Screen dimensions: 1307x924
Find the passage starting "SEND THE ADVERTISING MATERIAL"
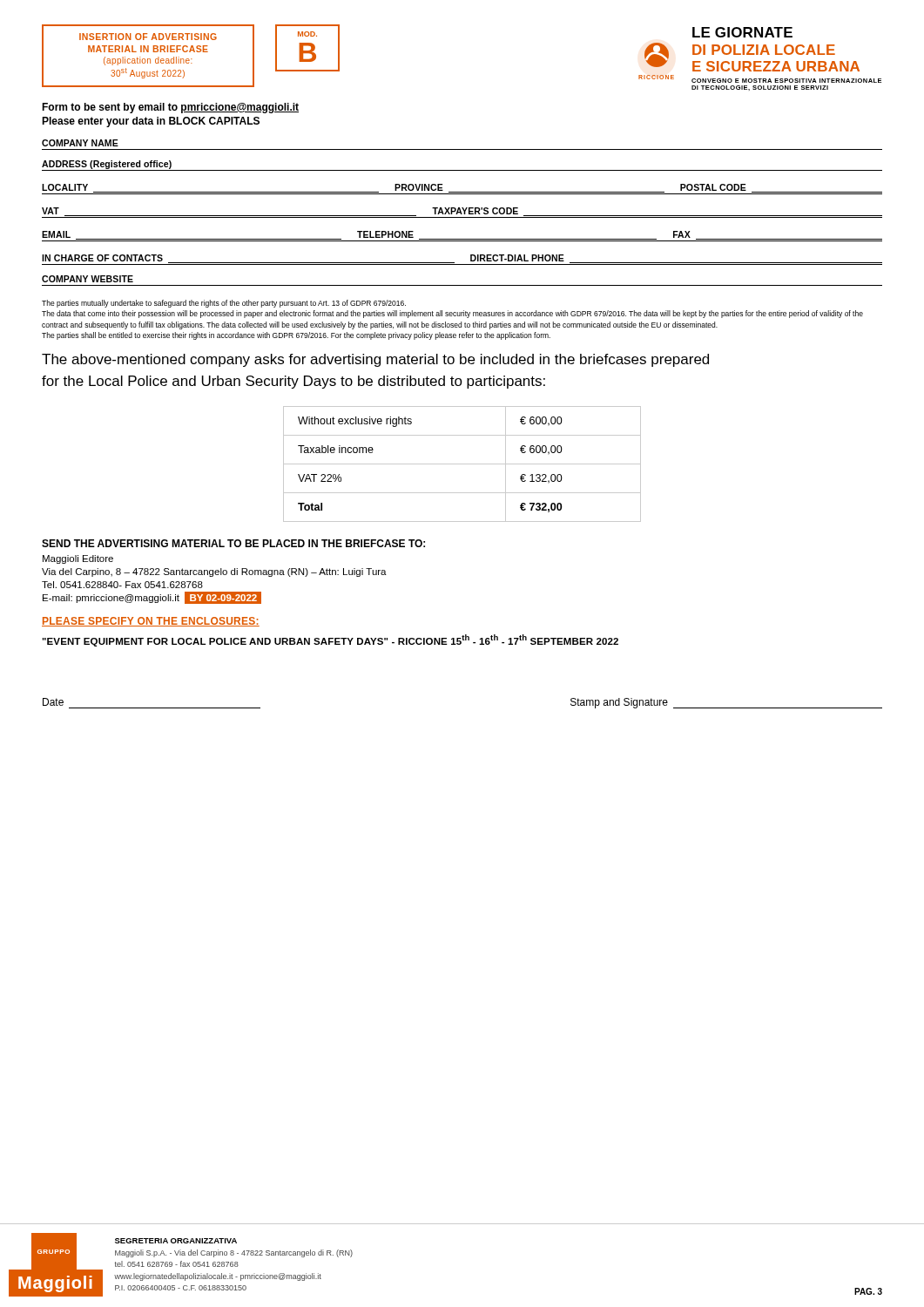click(x=233, y=543)
